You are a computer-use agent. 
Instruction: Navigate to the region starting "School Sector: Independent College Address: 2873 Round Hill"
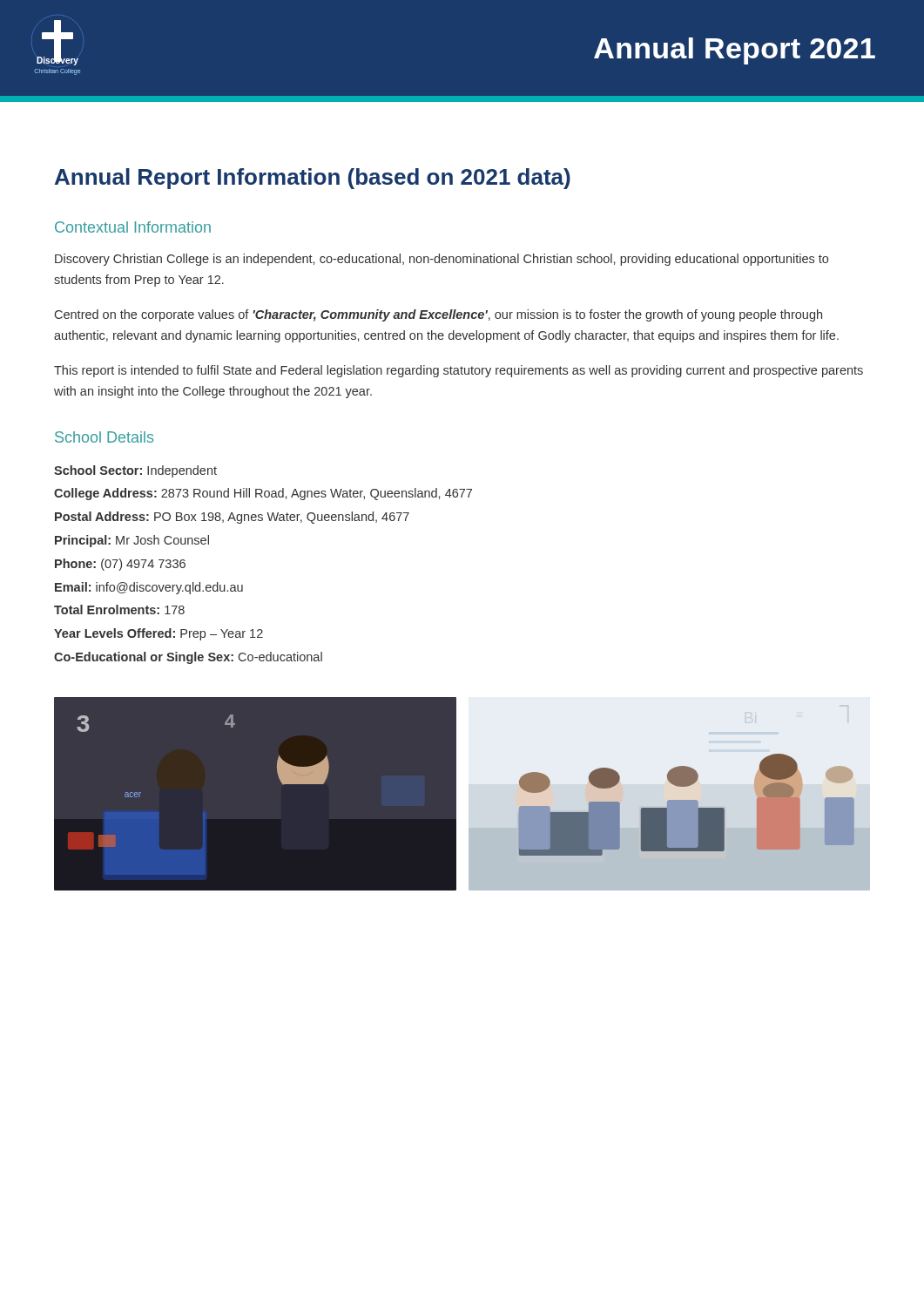tap(135, 471)
